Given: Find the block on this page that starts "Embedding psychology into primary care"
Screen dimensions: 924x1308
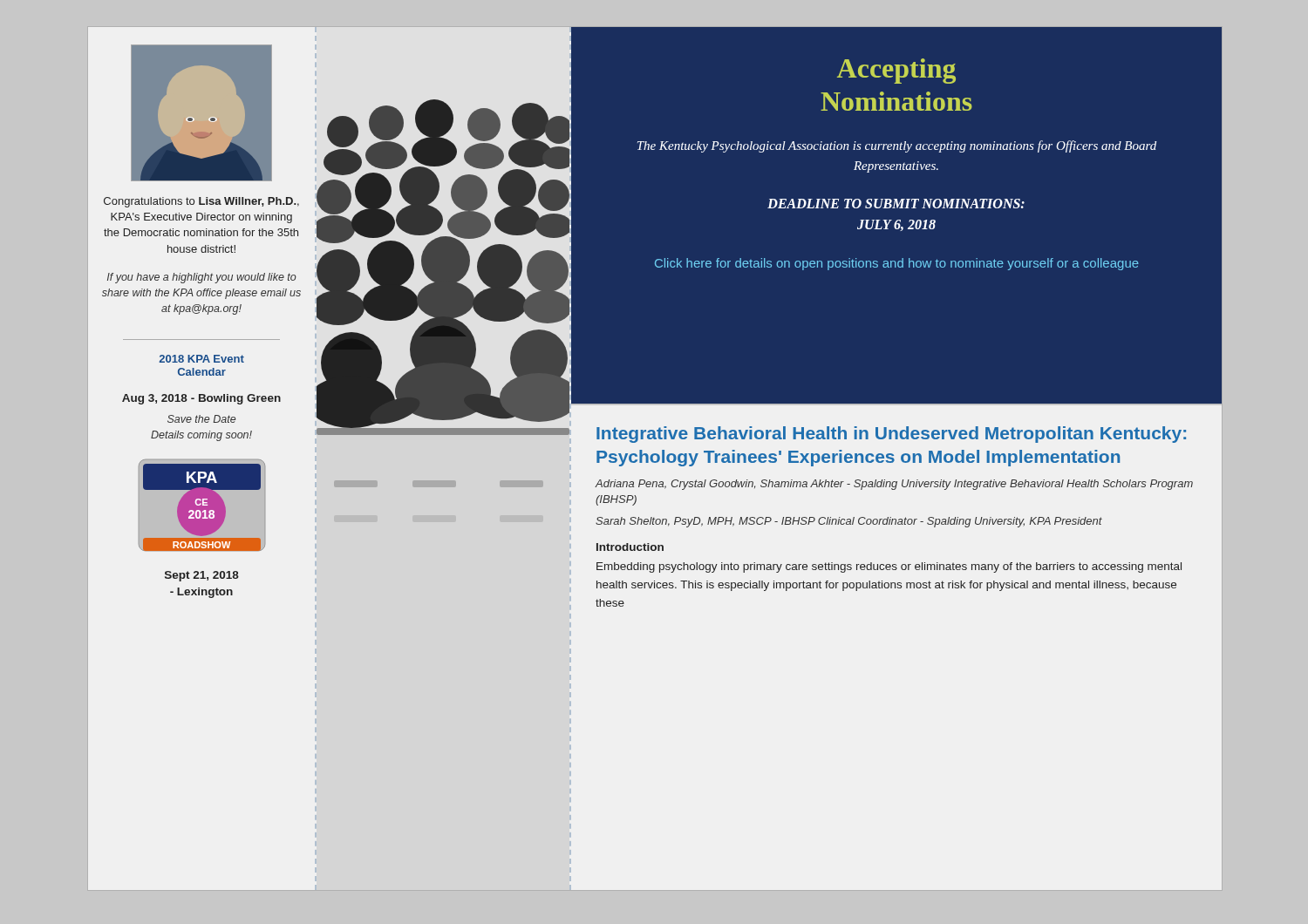Looking at the screenshot, I should [x=889, y=585].
